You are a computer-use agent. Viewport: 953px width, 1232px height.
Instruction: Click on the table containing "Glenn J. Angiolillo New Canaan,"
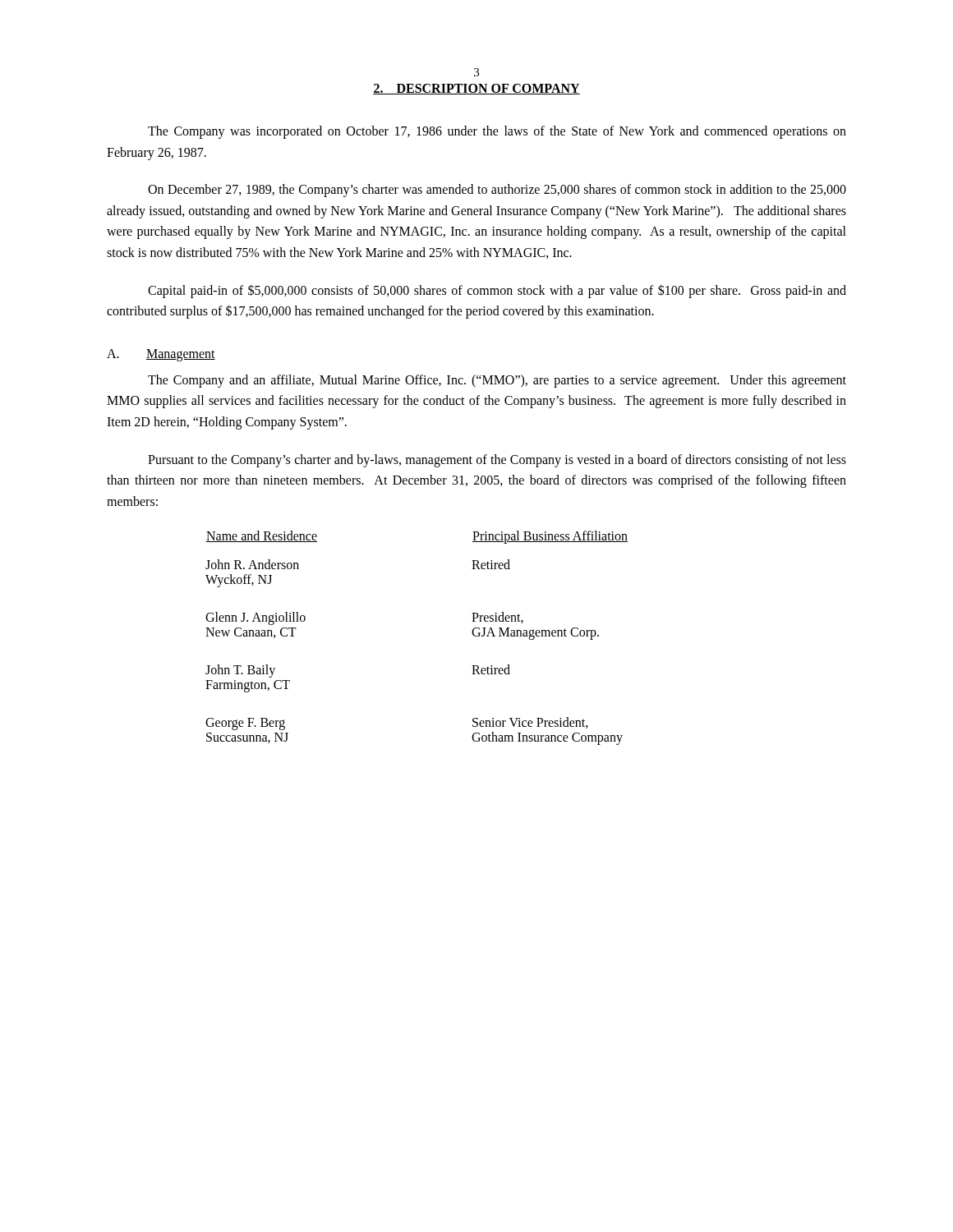coord(501,639)
